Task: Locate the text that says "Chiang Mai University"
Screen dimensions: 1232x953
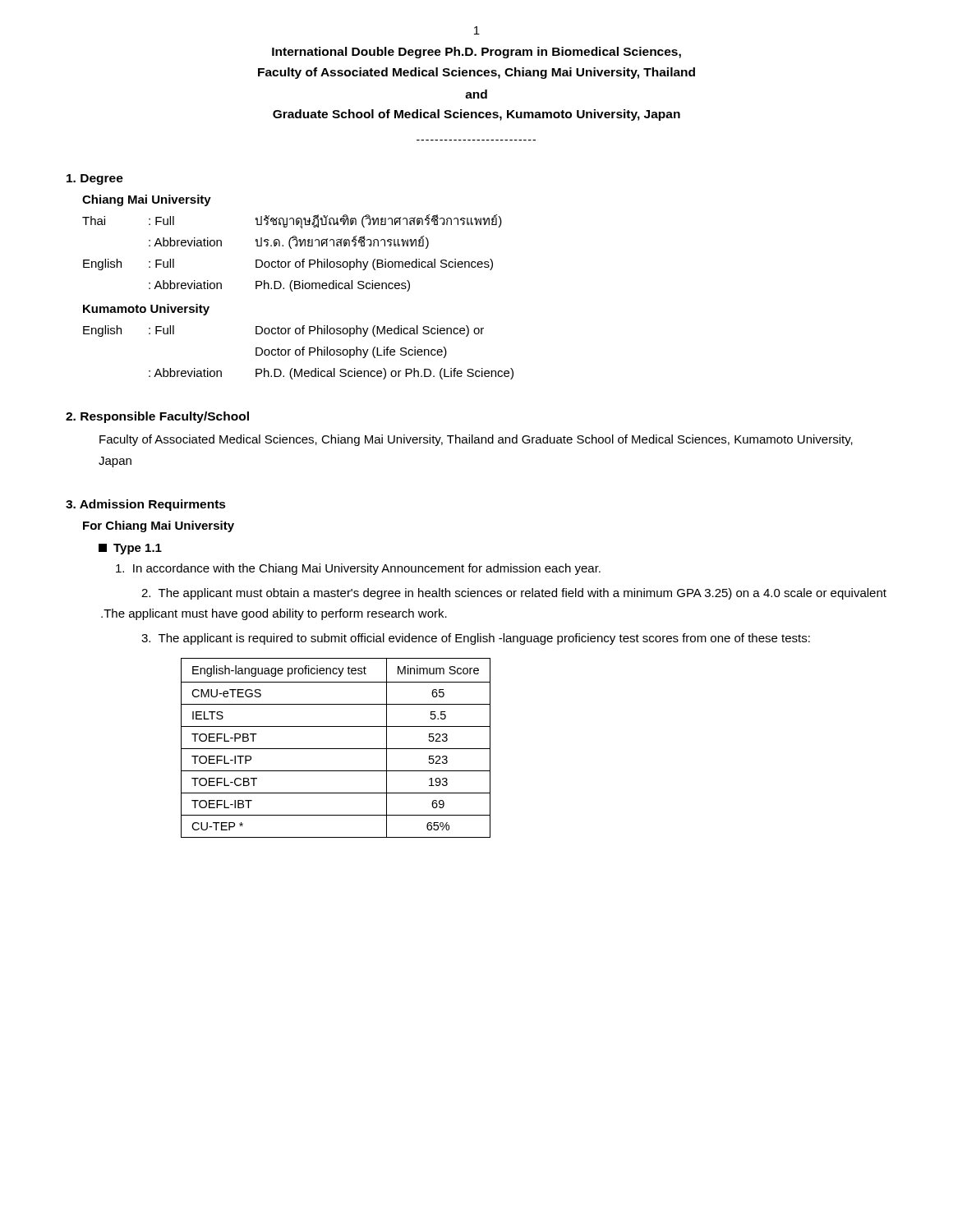Action: click(x=147, y=199)
